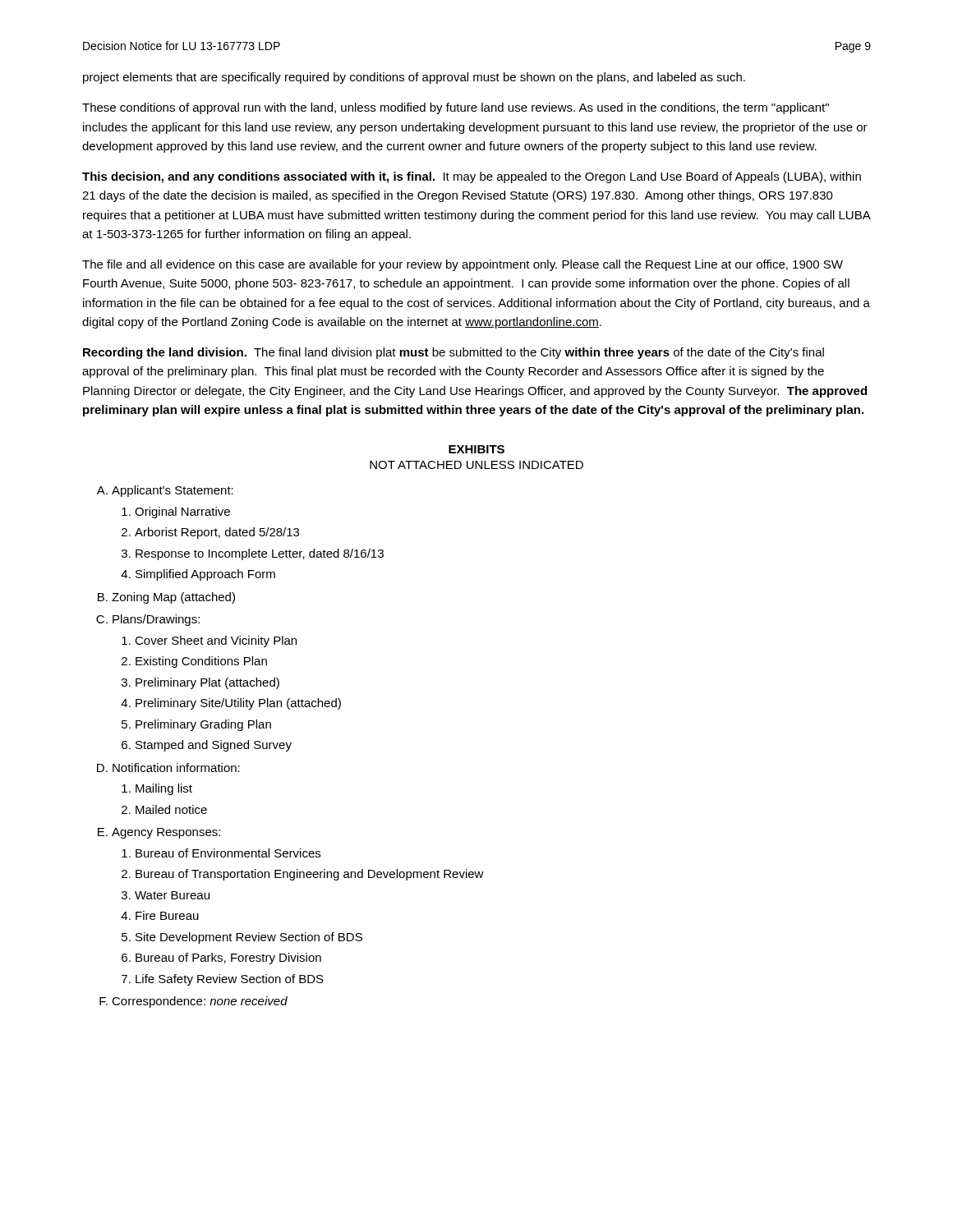Point to the element starting "Agency Responses: Bureau of Environmental Services"

(166, 833)
